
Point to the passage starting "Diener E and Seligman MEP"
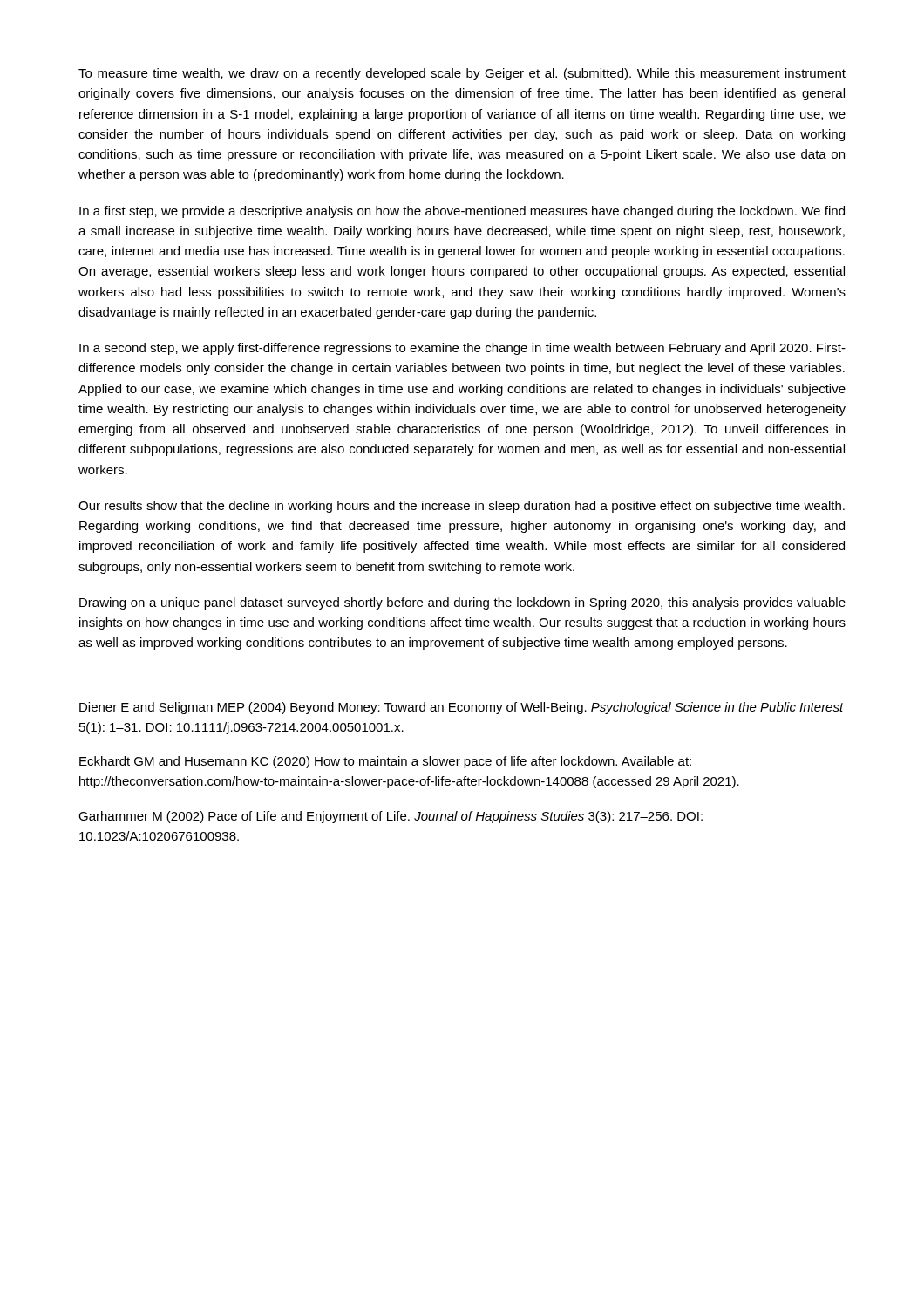click(461, 716)
